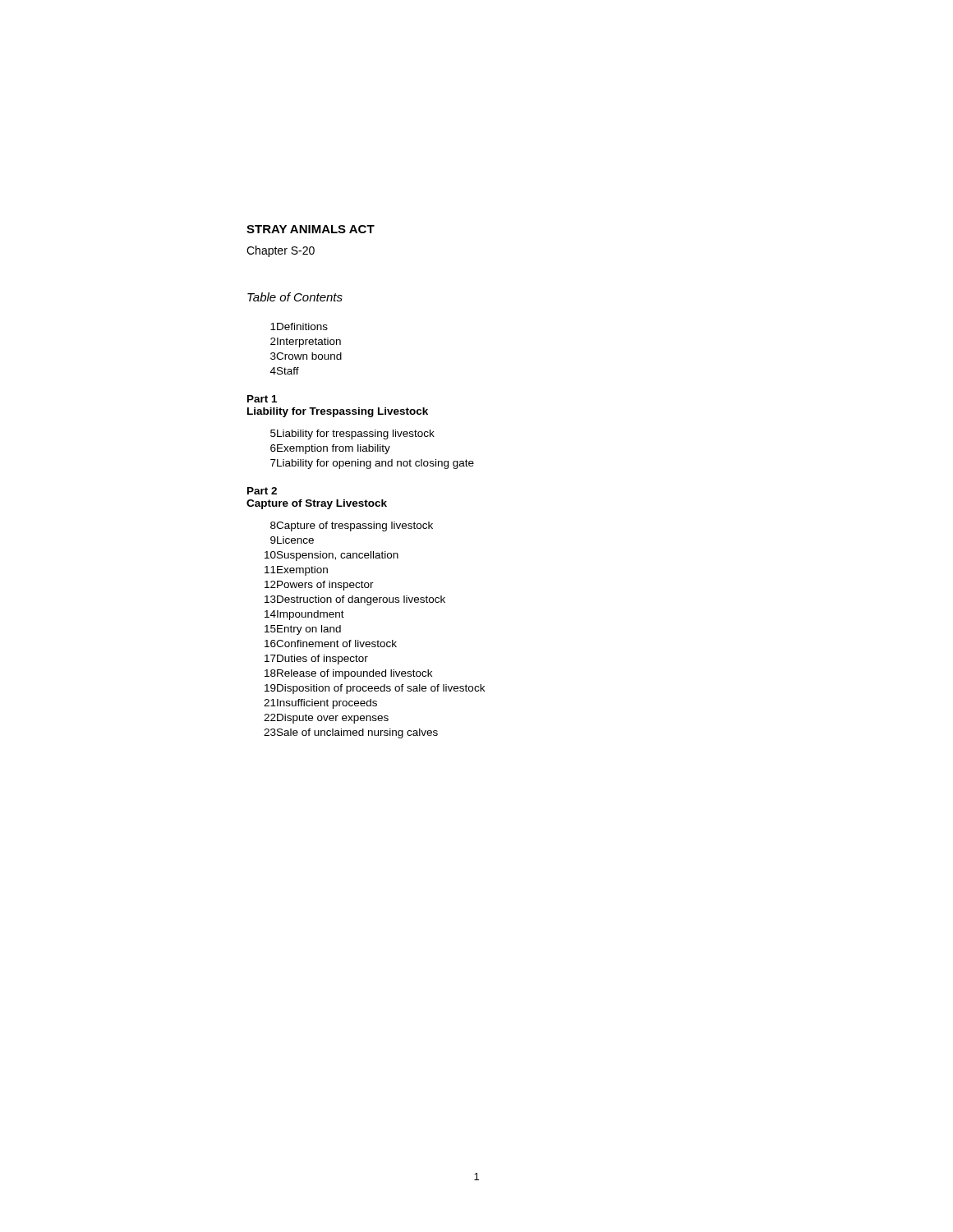The width and height of the screenshot is (953, 1232).
Task: Find "9 Licence" on this page
Action: click(292, 540)
